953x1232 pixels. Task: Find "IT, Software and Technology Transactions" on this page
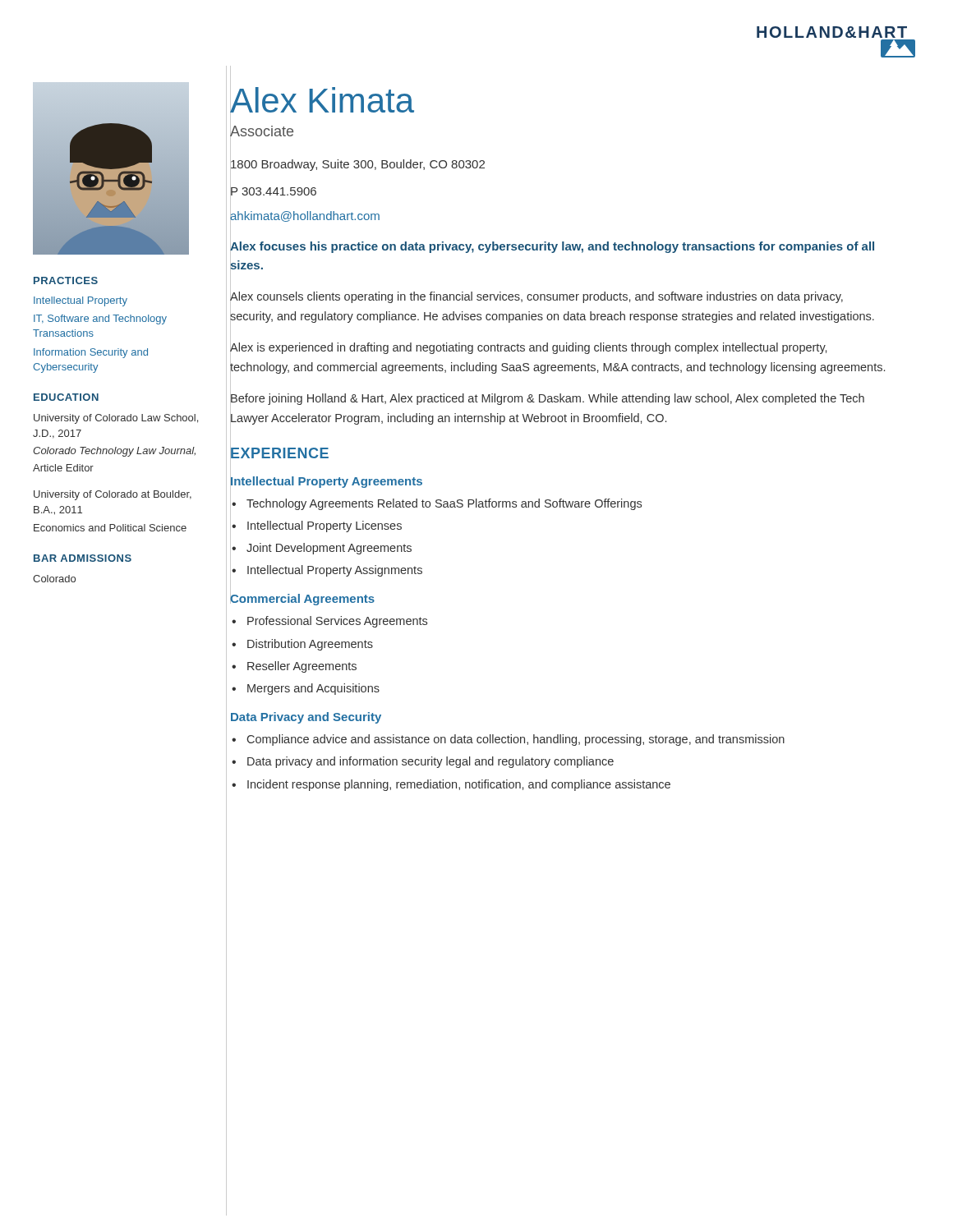123,326
